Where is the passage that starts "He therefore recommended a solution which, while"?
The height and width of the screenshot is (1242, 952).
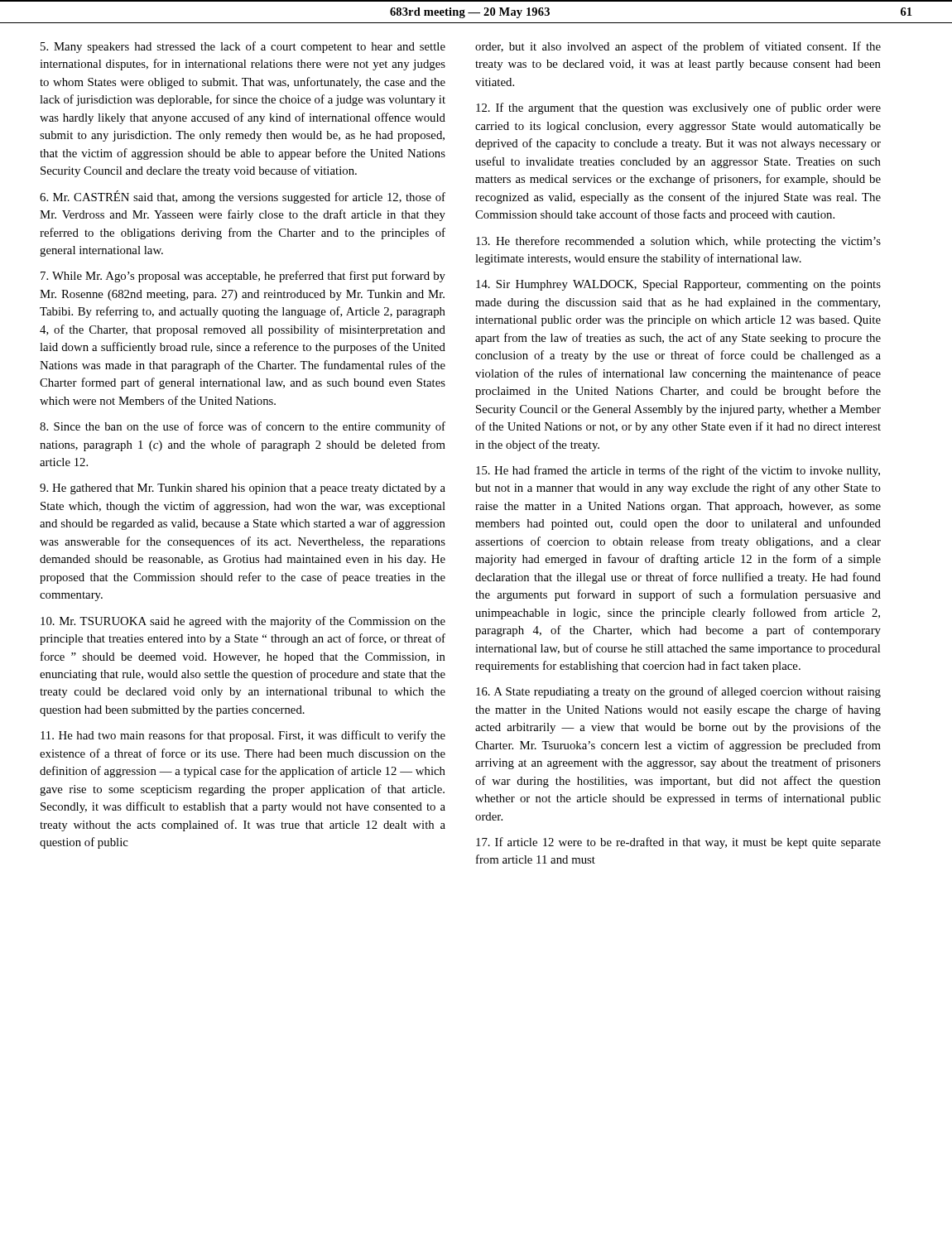[x=678, y=250]
